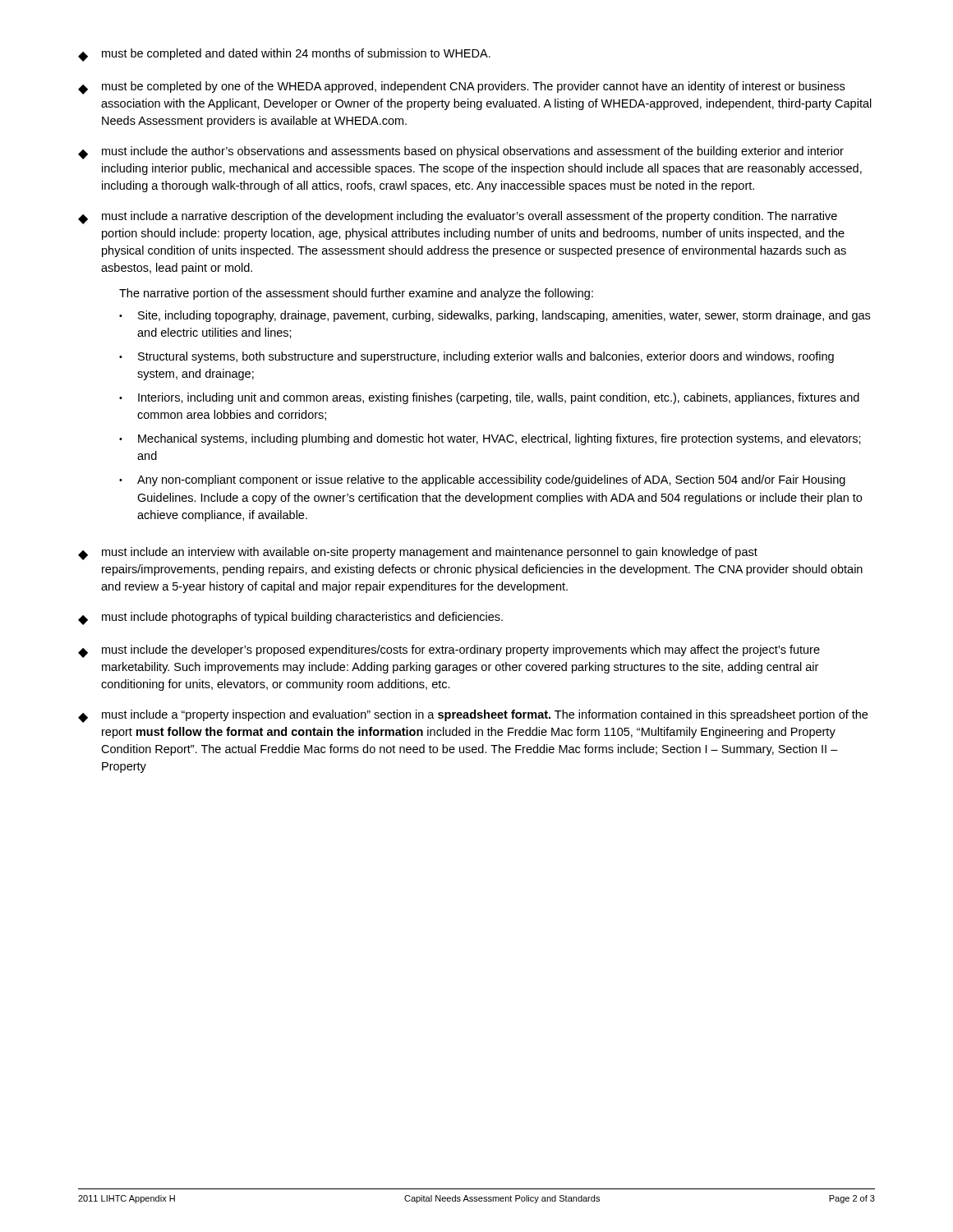The width and height of the screenshot is (953, 1232).
Task: Find the list item that reads "◆ must include a narrative description of the"
Action: tap(476, 369)
